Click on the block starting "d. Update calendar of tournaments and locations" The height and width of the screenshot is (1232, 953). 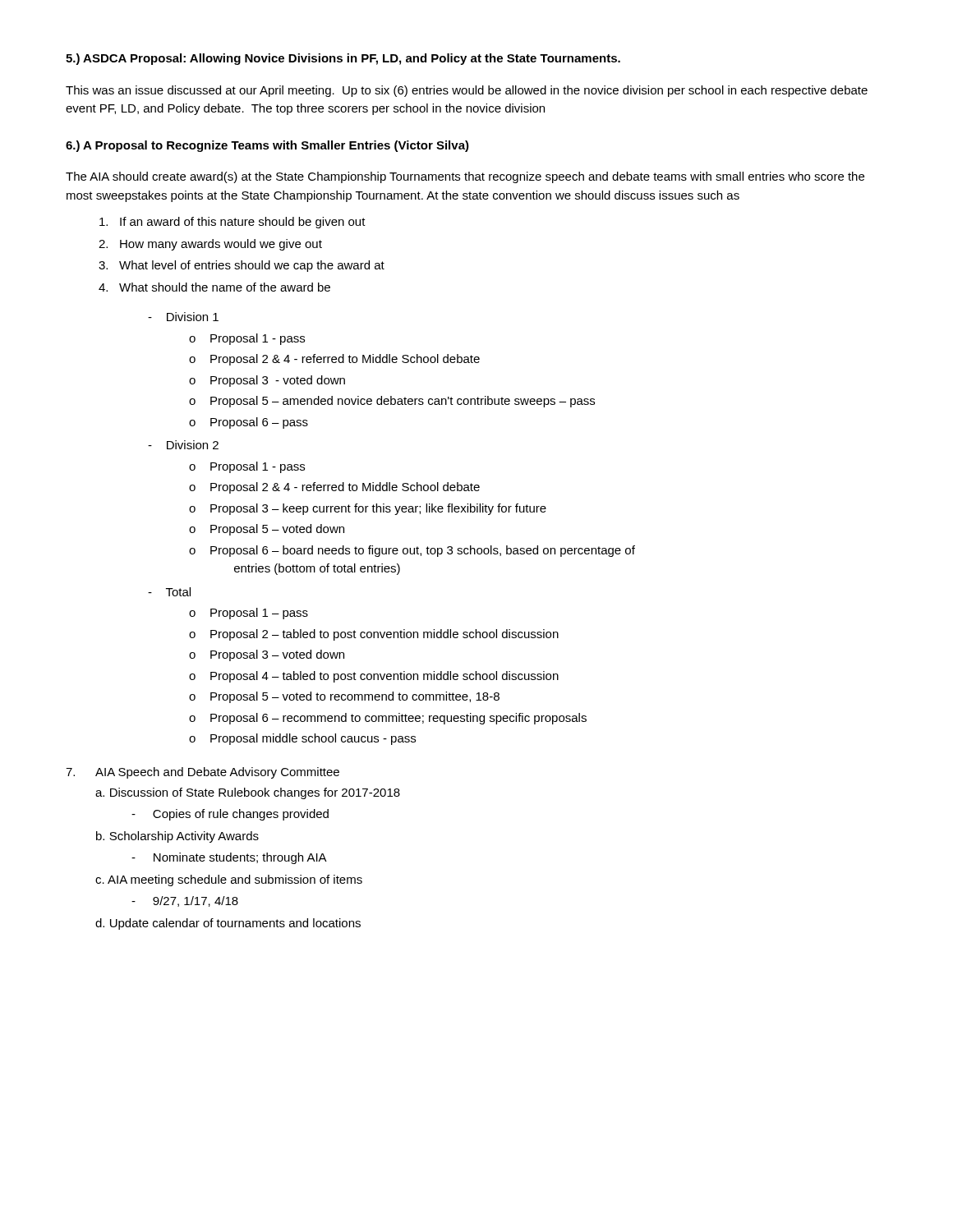point(228,923)
